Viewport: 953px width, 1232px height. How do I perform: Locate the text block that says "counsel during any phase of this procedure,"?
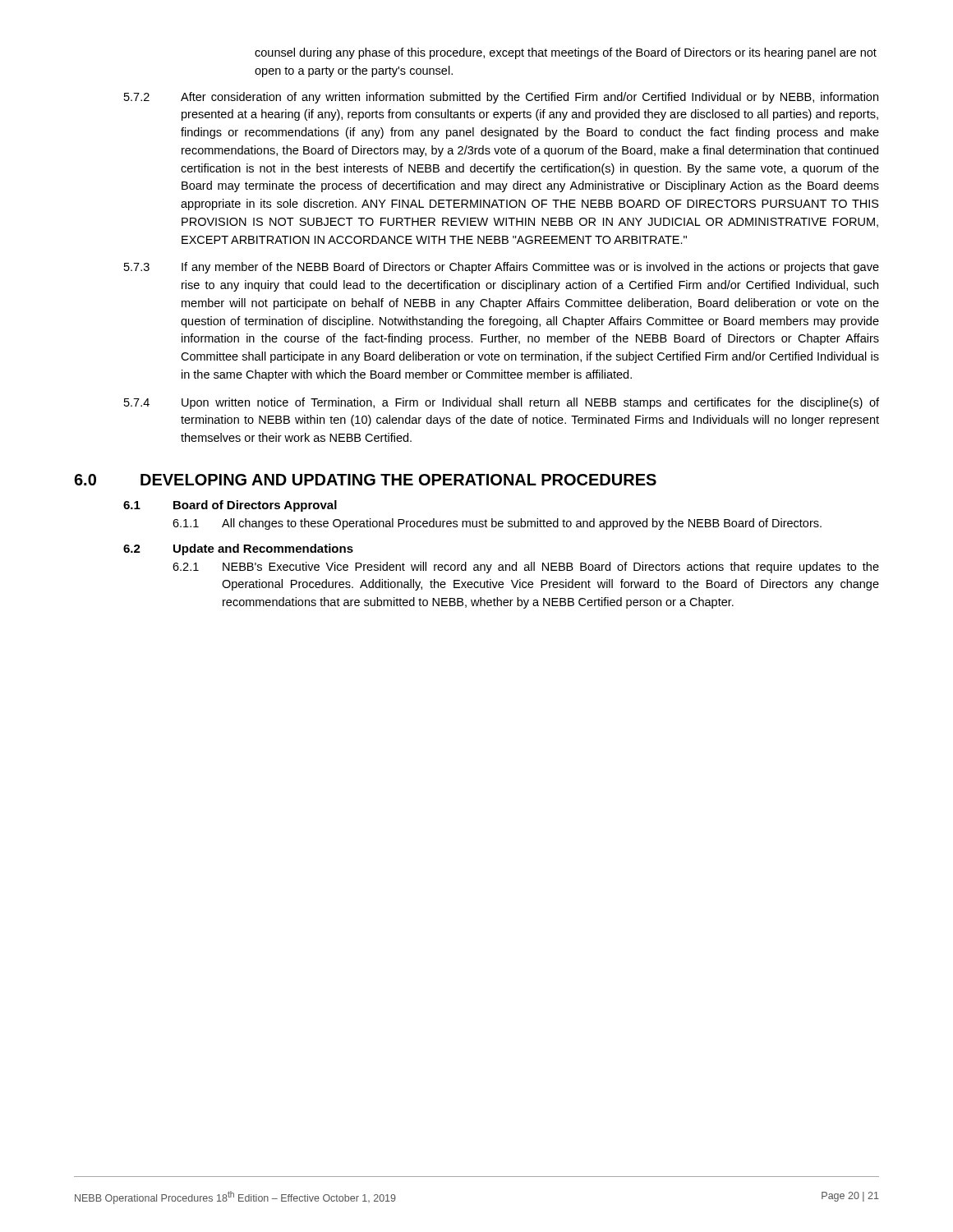(x=566, y=61)
